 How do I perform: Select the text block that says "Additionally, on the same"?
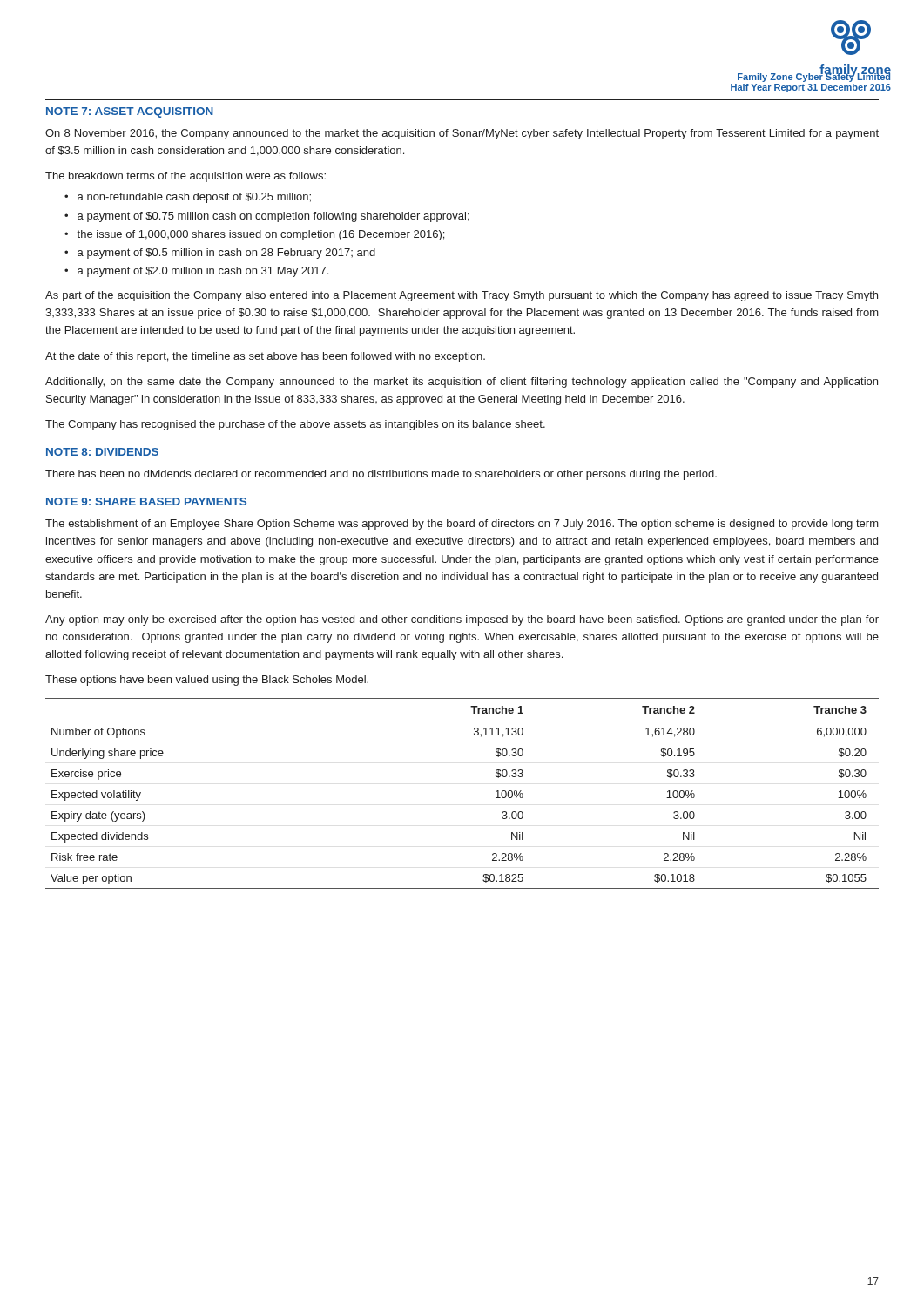(462, 390)
